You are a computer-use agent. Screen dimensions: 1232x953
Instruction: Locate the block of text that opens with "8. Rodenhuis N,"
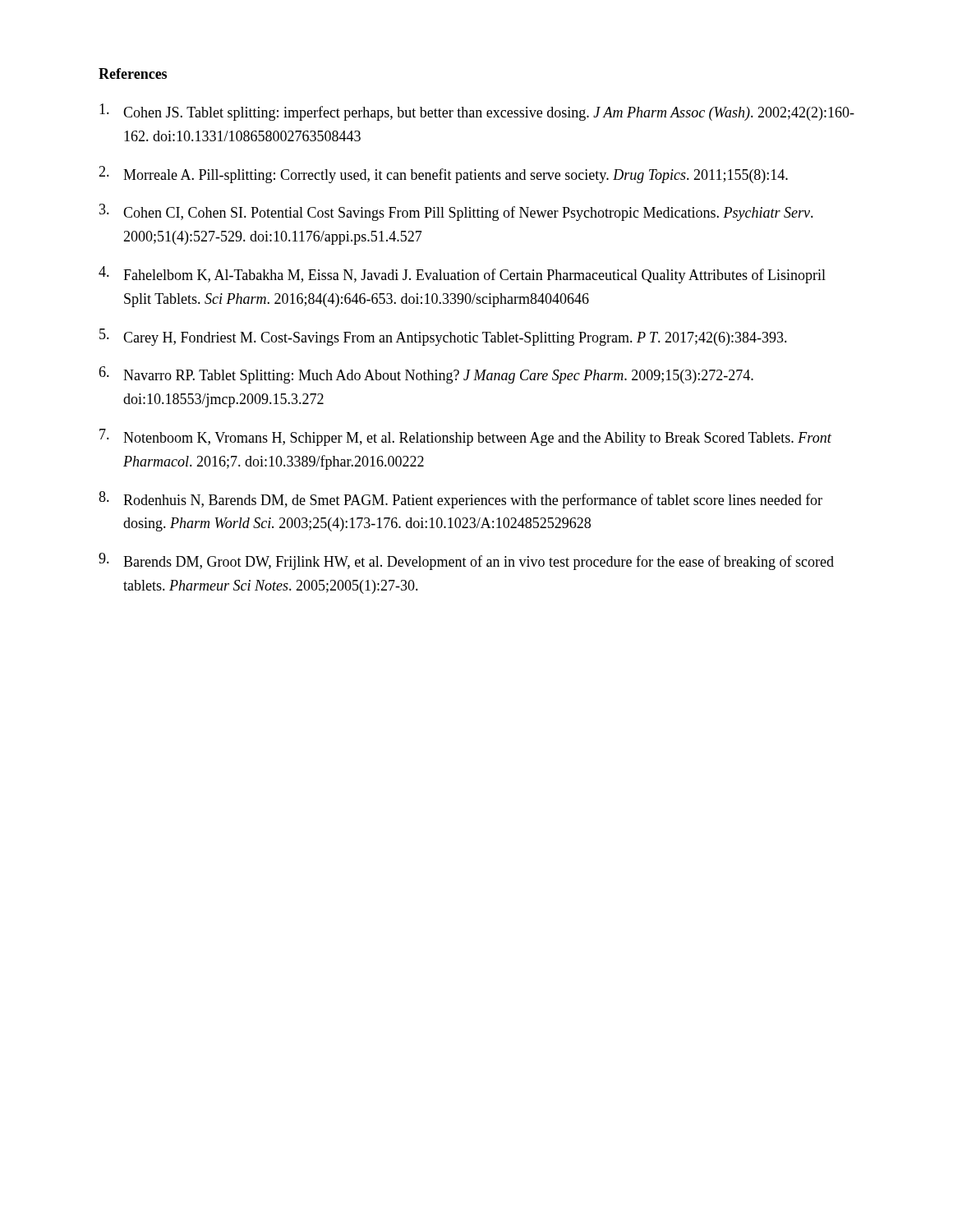pyautogui.click(x=476, y=512)
